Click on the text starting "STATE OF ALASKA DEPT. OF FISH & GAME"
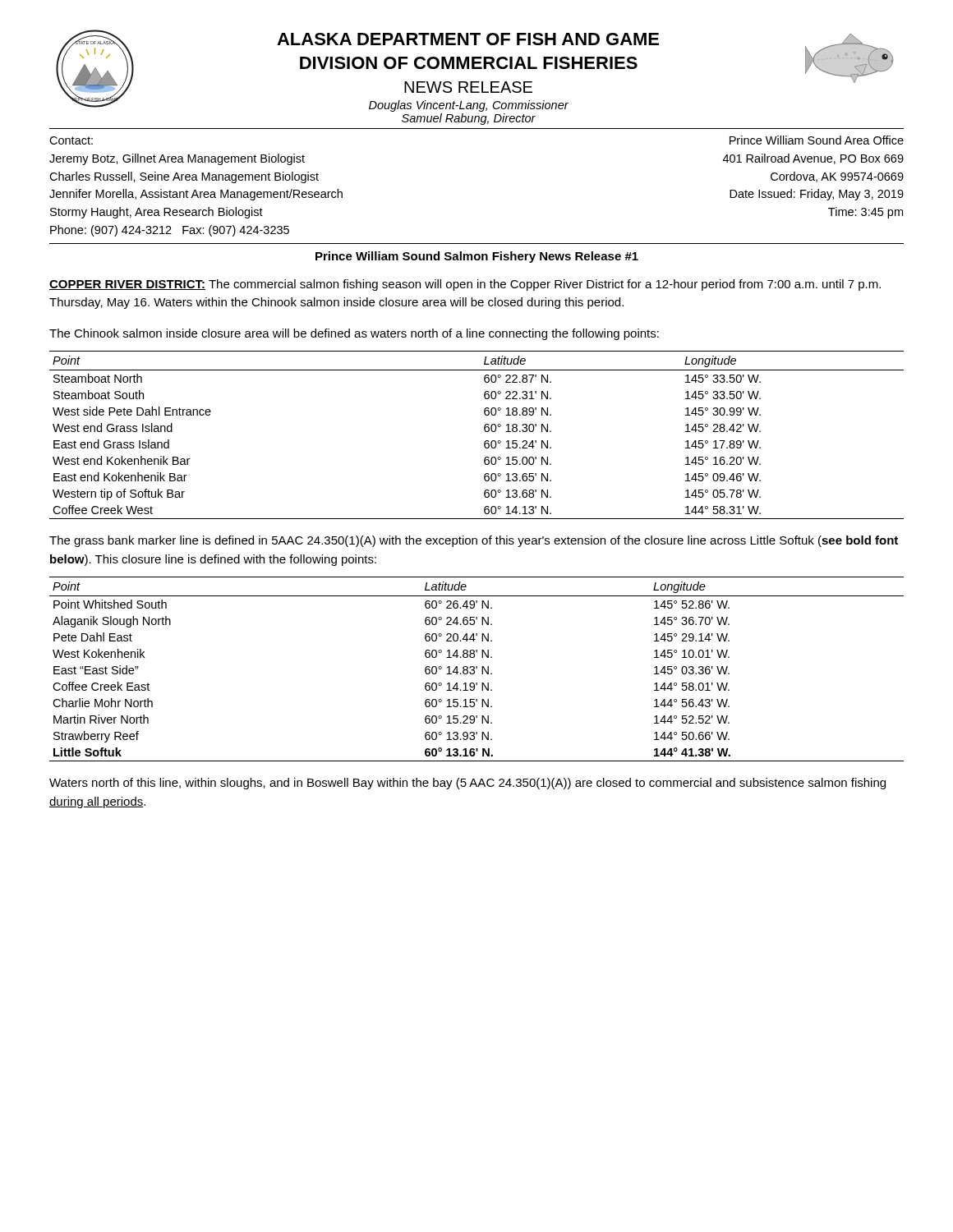The height and width of the screenshot is (1232, 953). pos(476,77)
